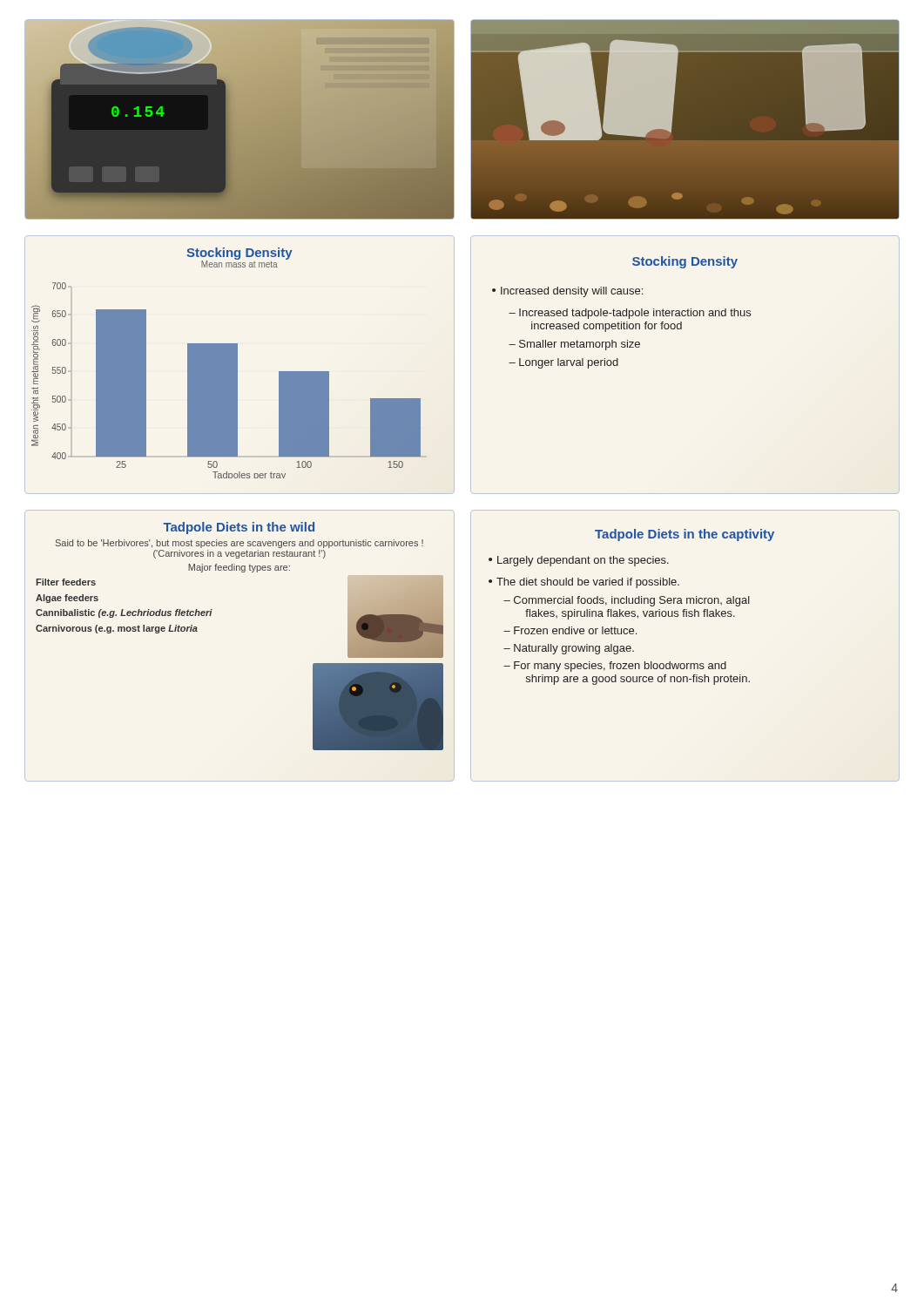Navigate to the passage starting "Carnivorous (e.g. most large Litoria"

pyautogui.click(x=117, y=628)
